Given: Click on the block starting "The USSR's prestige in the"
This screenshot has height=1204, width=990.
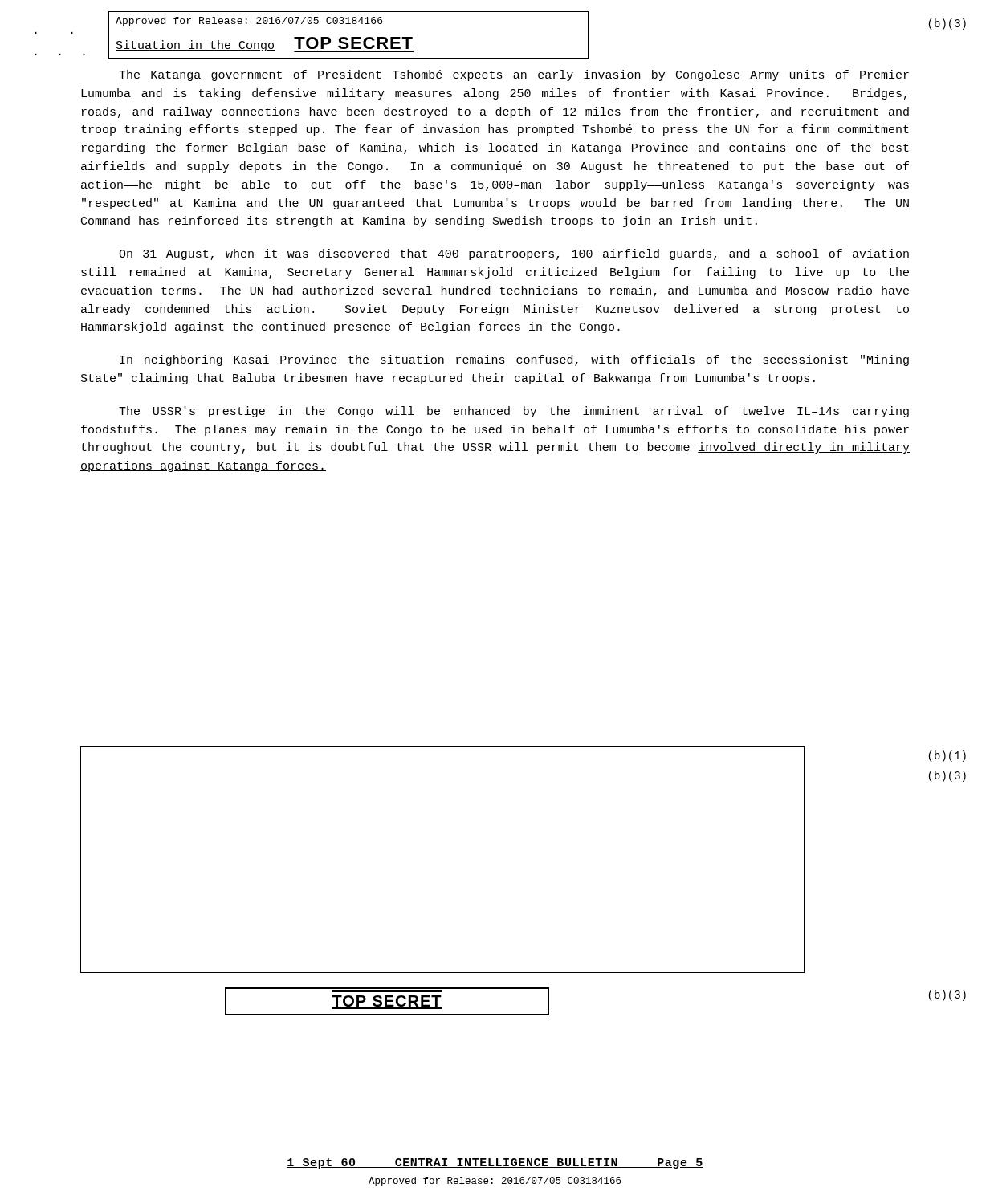Looking at the screenshot, I should click(x=495, y=439).
